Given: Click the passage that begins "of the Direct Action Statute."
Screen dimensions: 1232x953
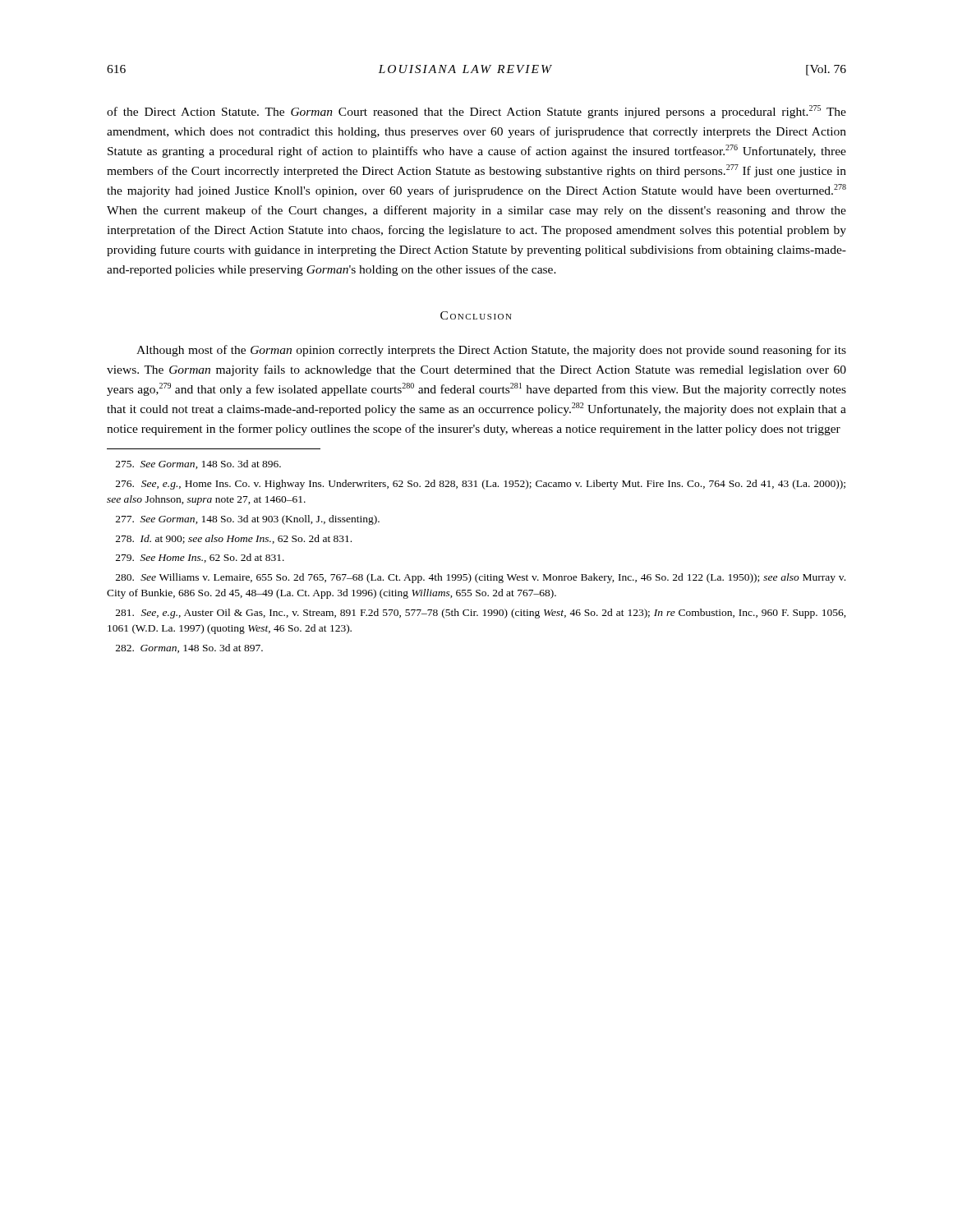Looking at the screenshot, I should 476,190.
